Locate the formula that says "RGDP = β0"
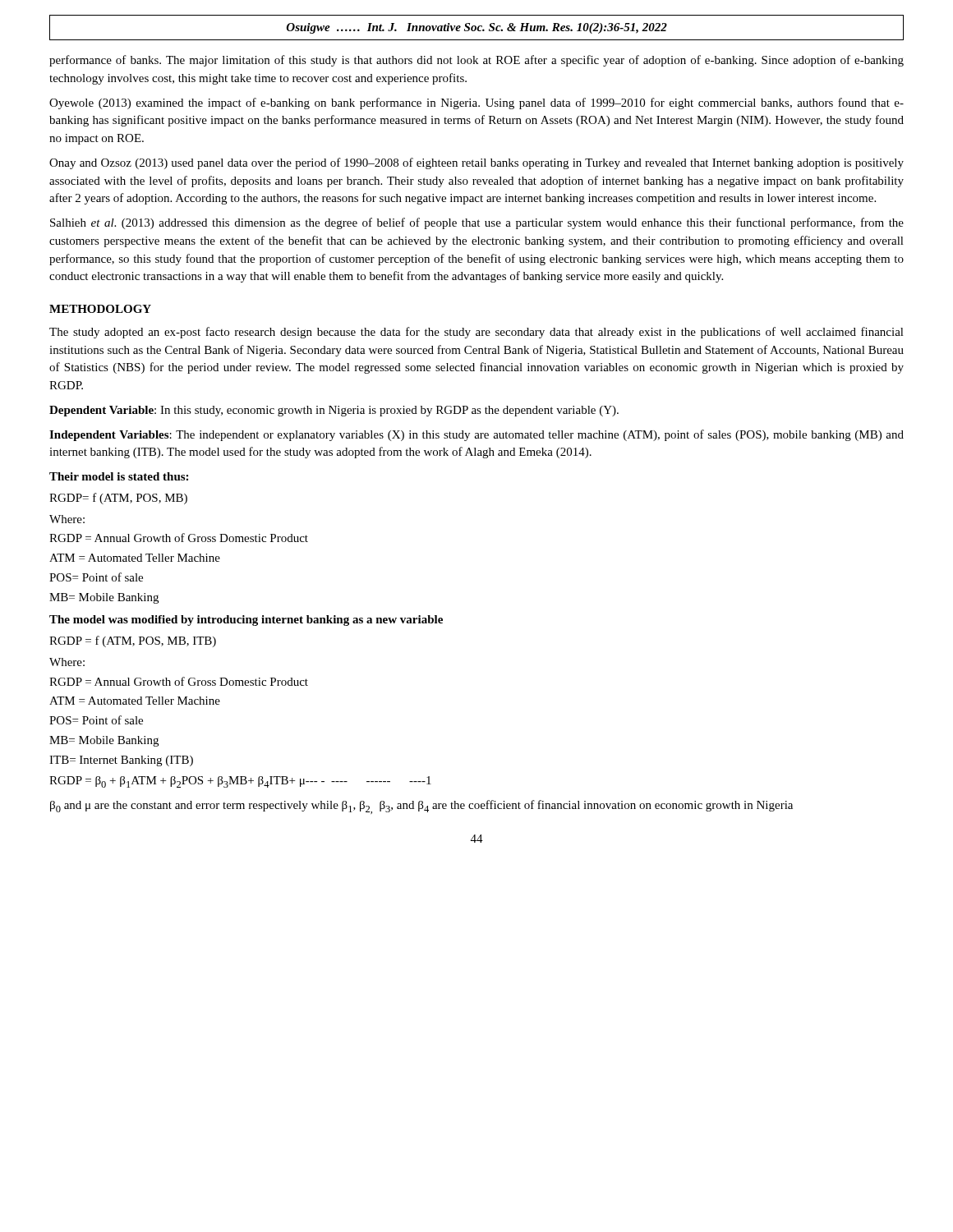This screenshot has height=1232, width=953. (240, 782)
